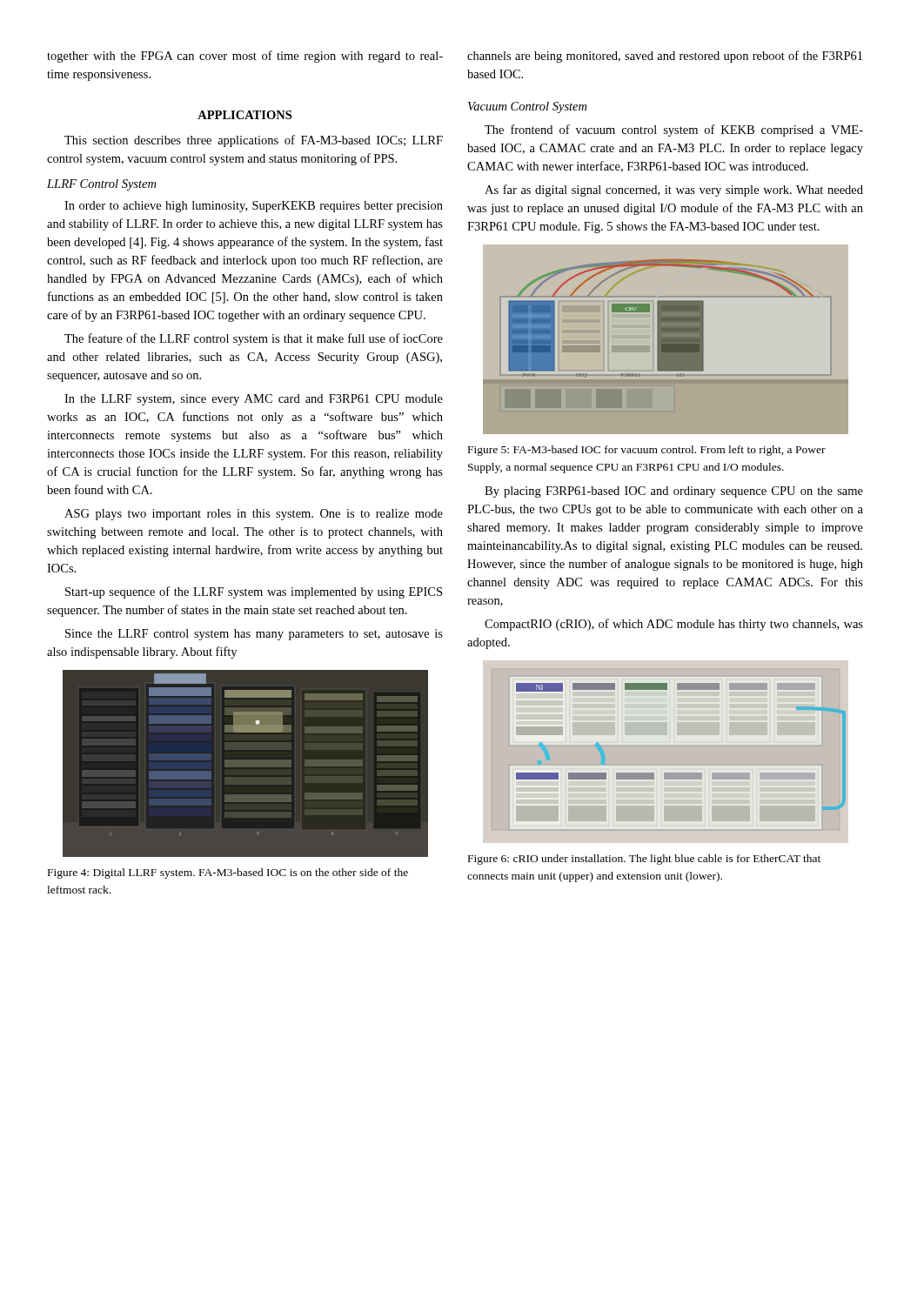Viewport: 924px width, 1305px height.
Task: Find the caption on this page that starts "Figure 5: FA-M3-based IOC"
Action: click(x=646, y=458)
